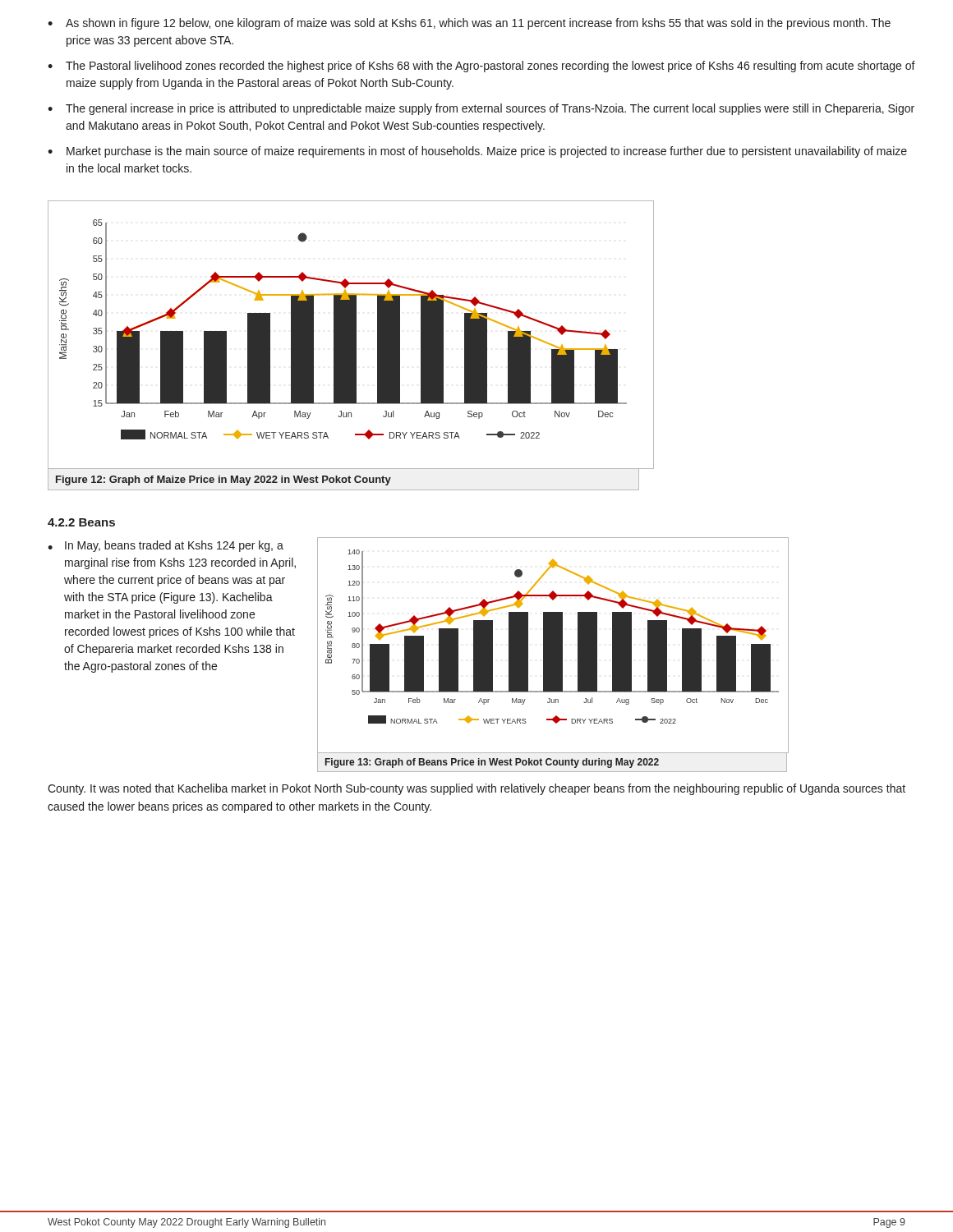Select the list item that says "• Market purchase is the main"
This screenshot has height=1232, width=953.
(x=483, y=160)
